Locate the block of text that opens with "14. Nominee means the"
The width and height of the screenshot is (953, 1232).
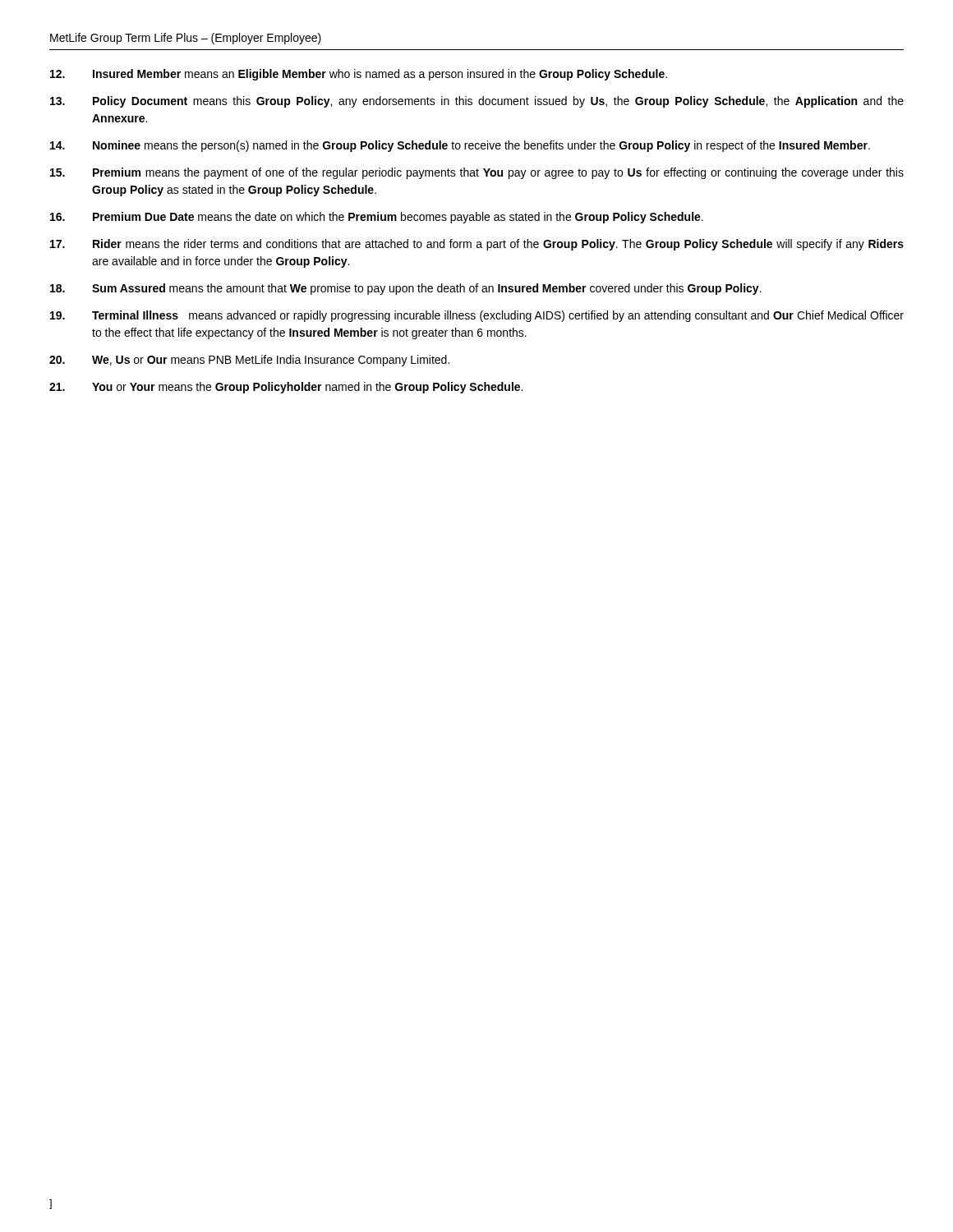[476, 146]
